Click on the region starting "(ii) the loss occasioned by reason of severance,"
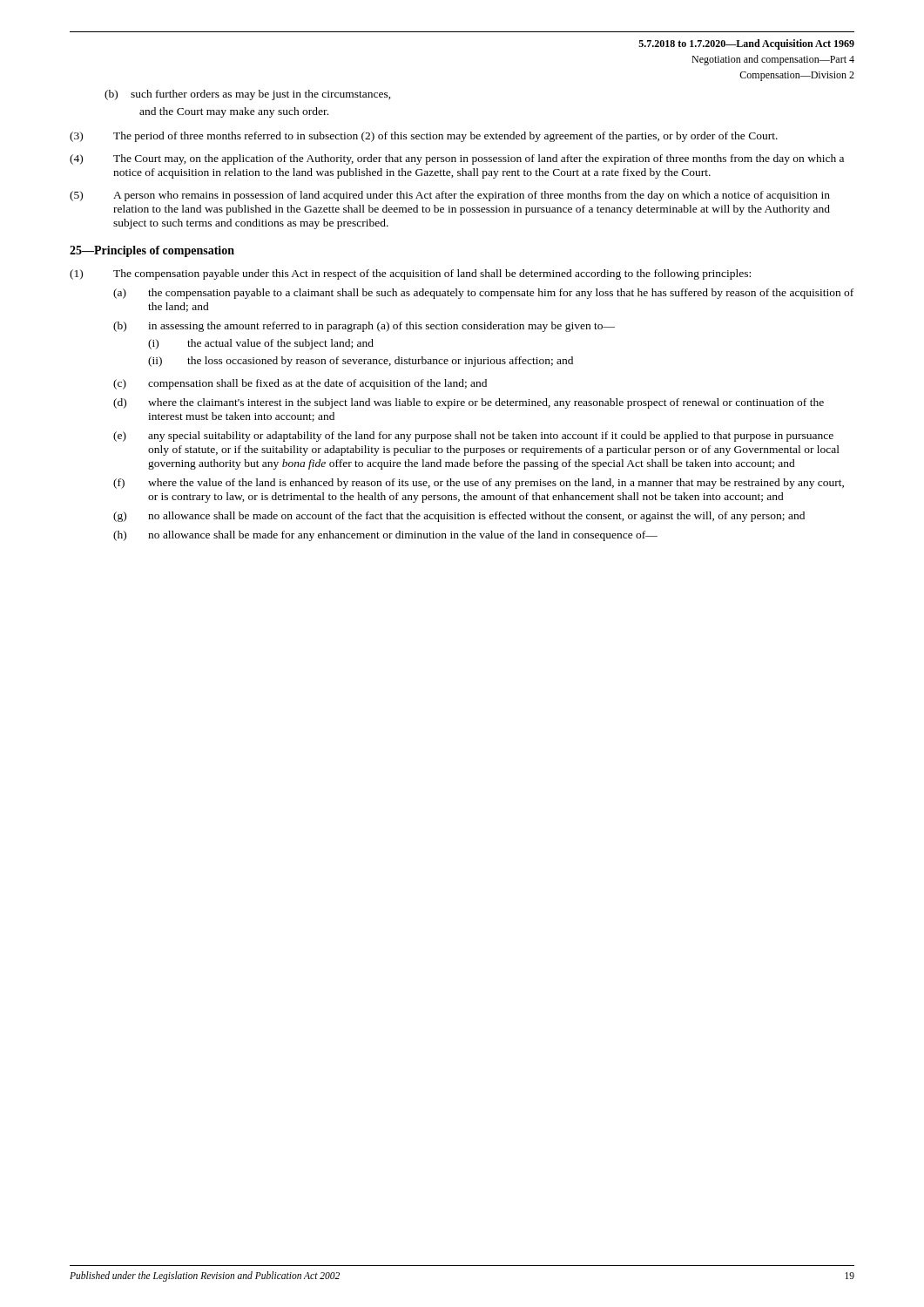 pyautogui.click(x=501, y=361)
